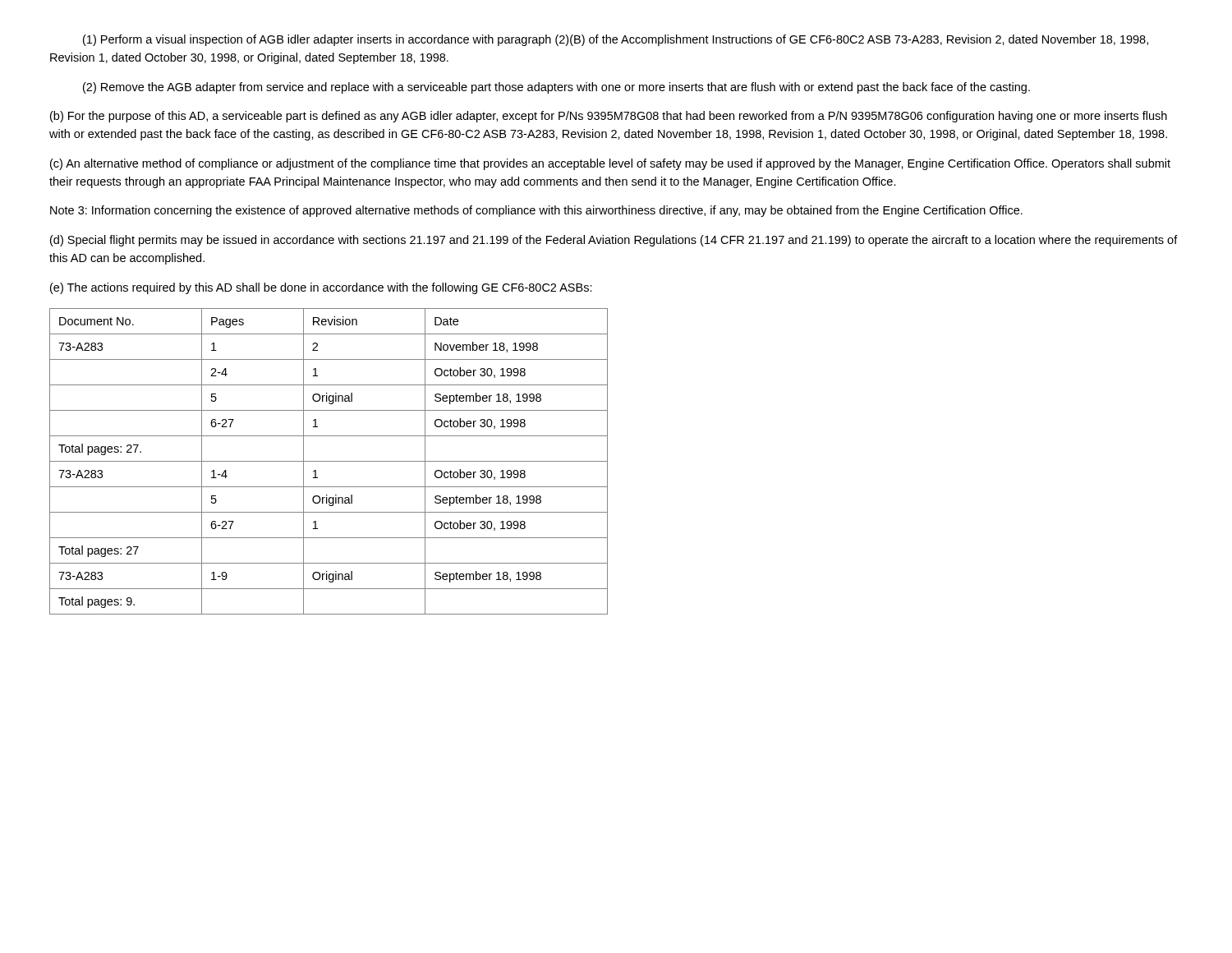Viewport: 1232px width, 953px height.
Task: Point to the block beginning "(2) Remove the AGB adapter from service"
Action: (x=556, y=87)
